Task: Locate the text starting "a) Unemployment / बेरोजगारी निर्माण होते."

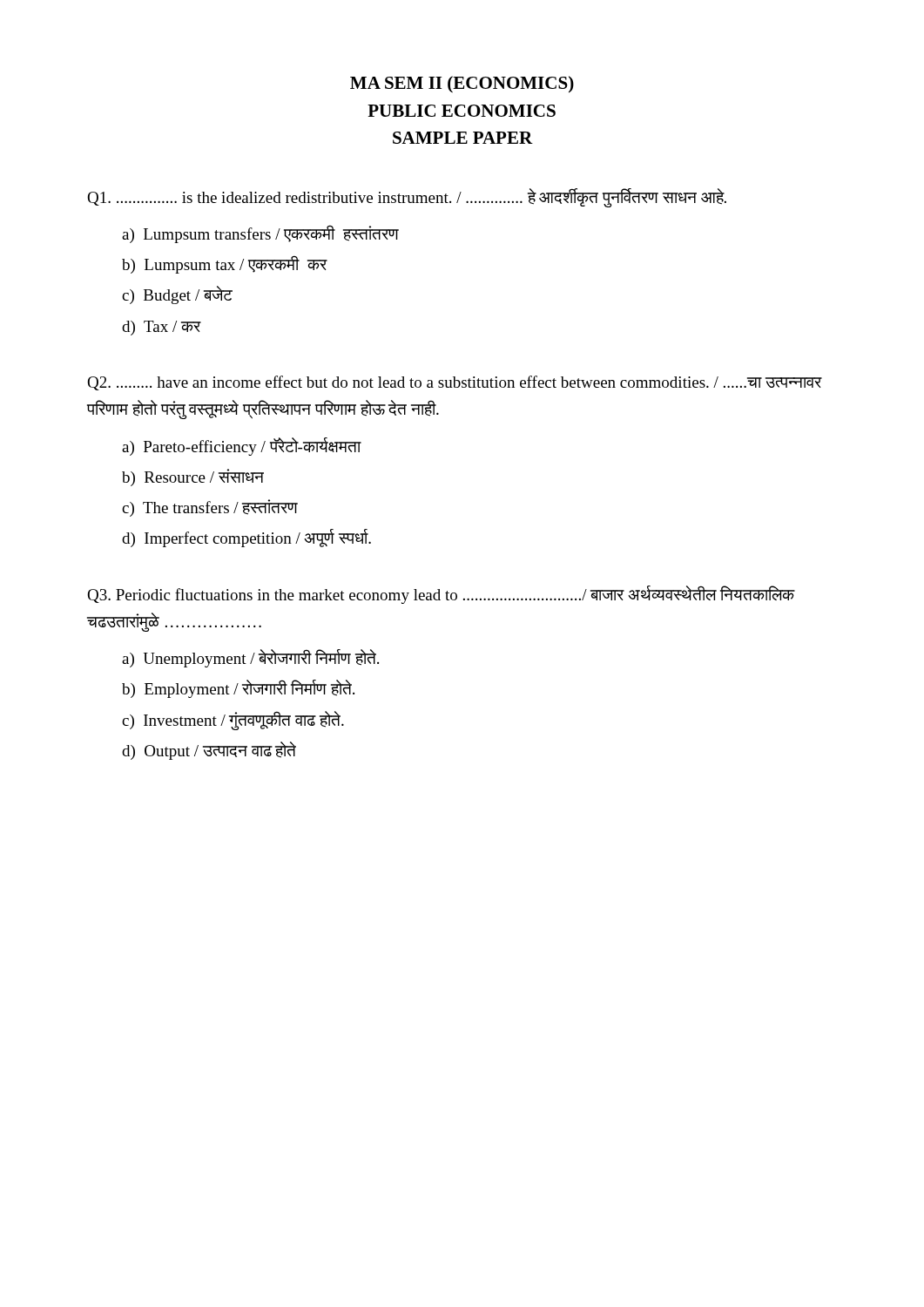Action: [x=251, y=658]
